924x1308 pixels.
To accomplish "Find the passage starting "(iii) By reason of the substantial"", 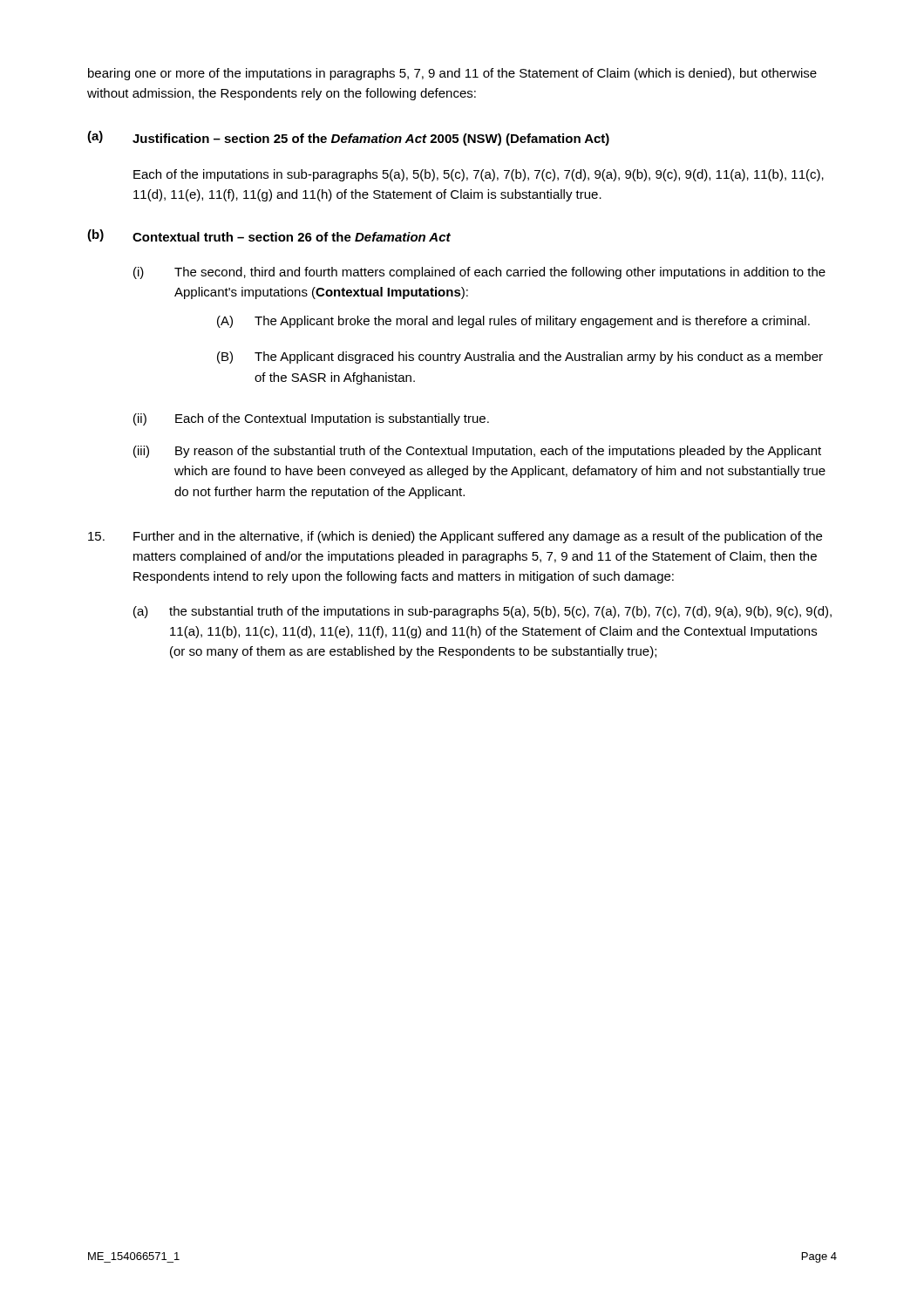I will 485,471.
